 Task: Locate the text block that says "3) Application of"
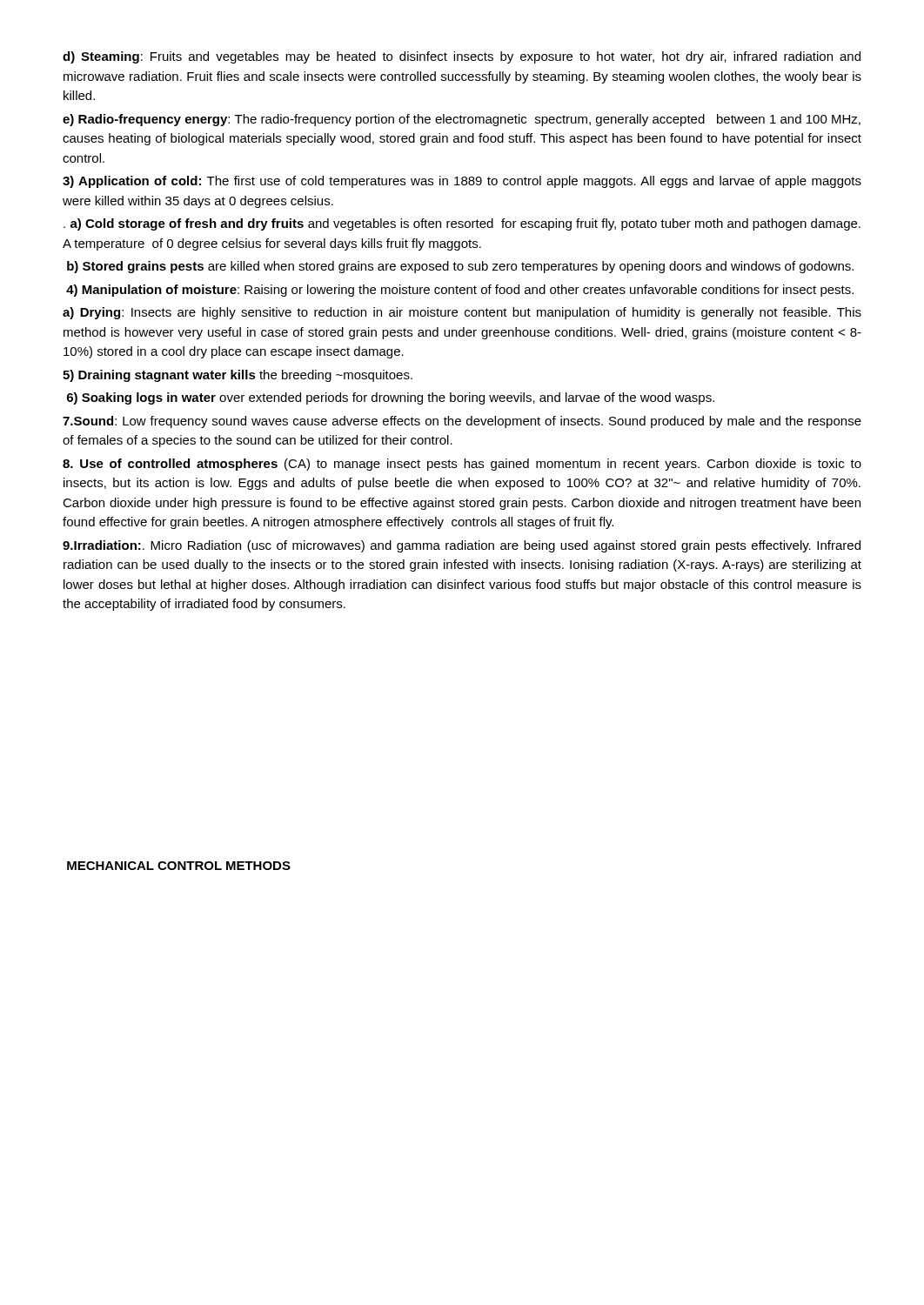[x=462, y=190]
